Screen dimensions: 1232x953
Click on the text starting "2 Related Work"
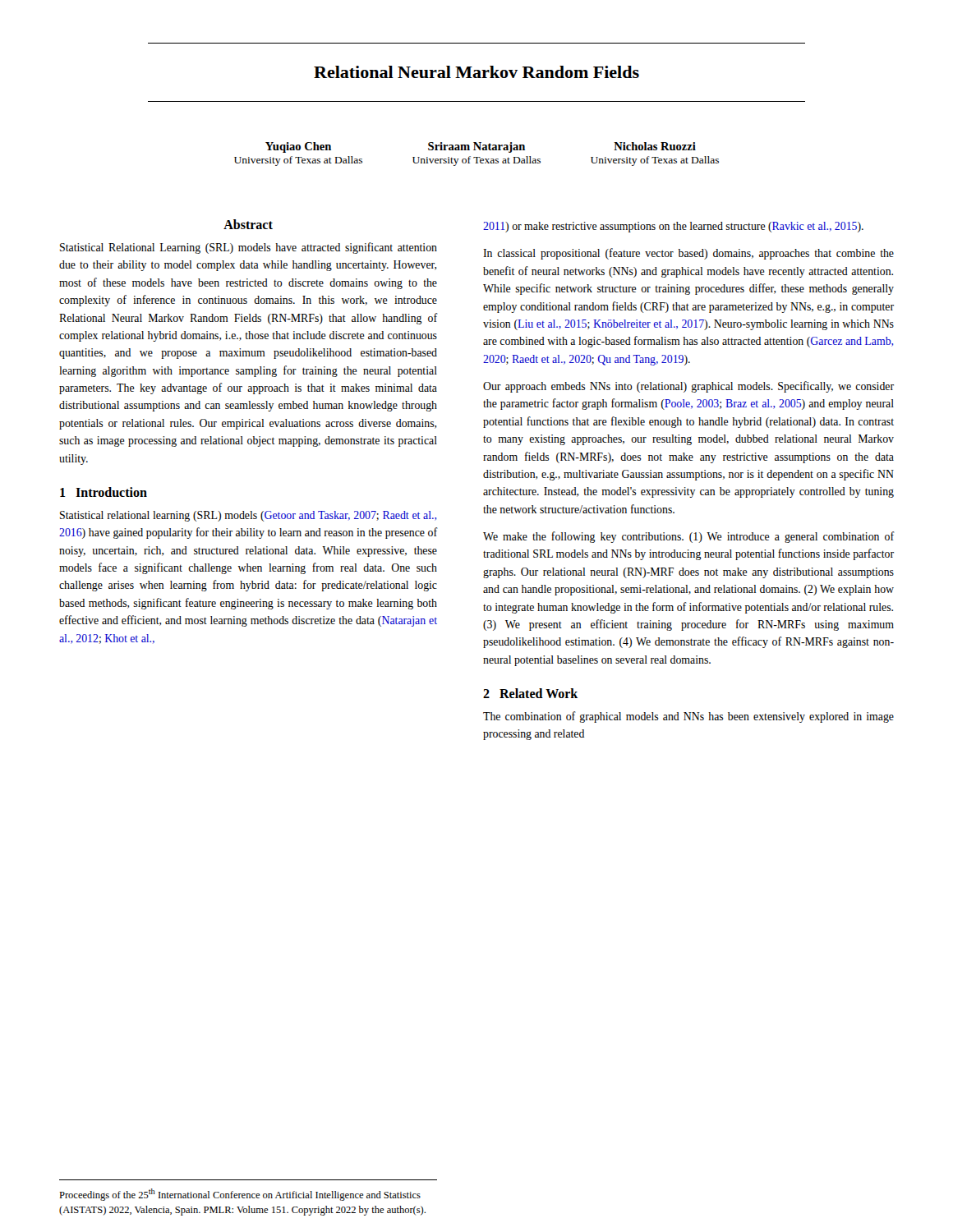click(530, 694)
